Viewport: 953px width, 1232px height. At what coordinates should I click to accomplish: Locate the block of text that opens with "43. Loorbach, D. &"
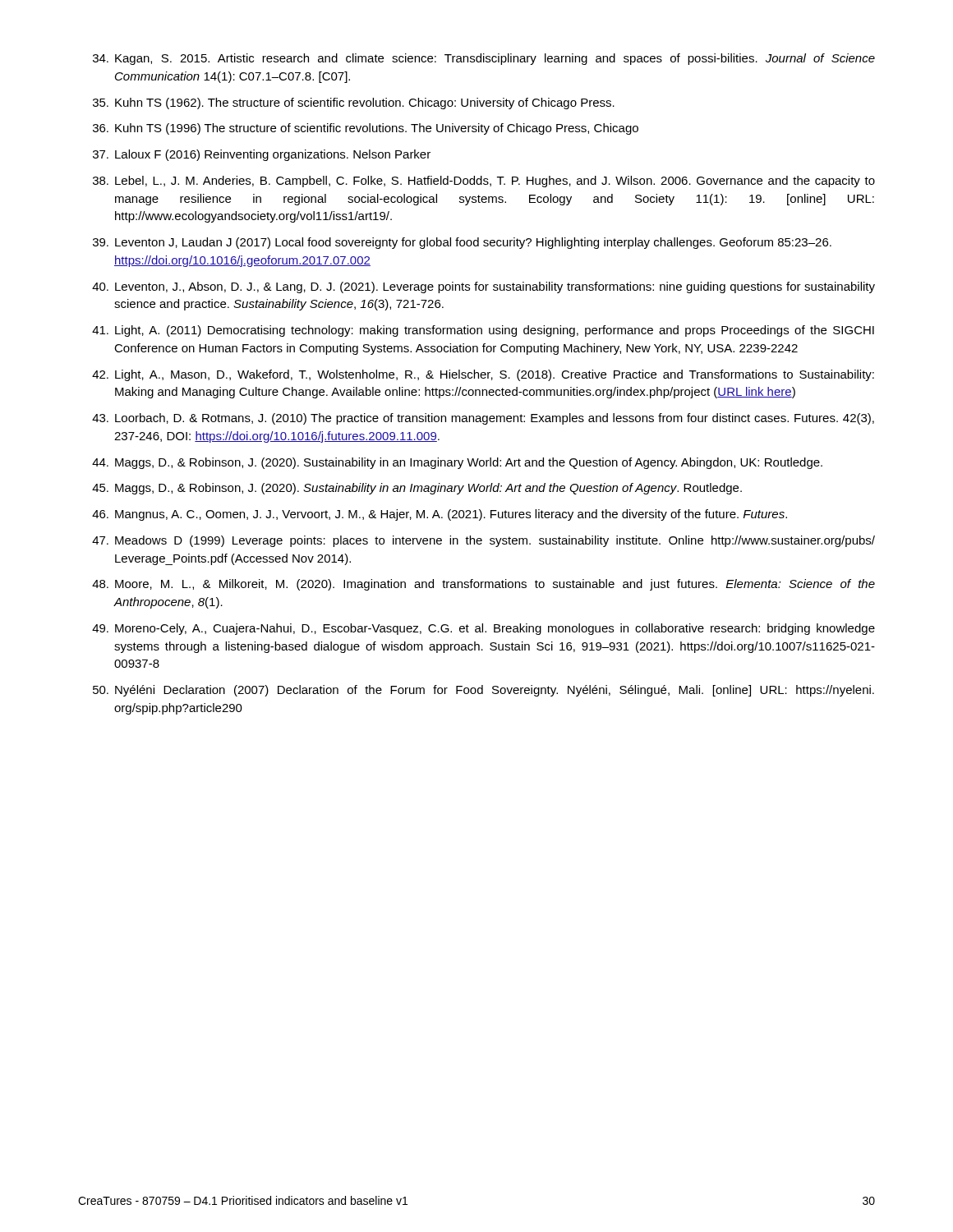[476, 427]
